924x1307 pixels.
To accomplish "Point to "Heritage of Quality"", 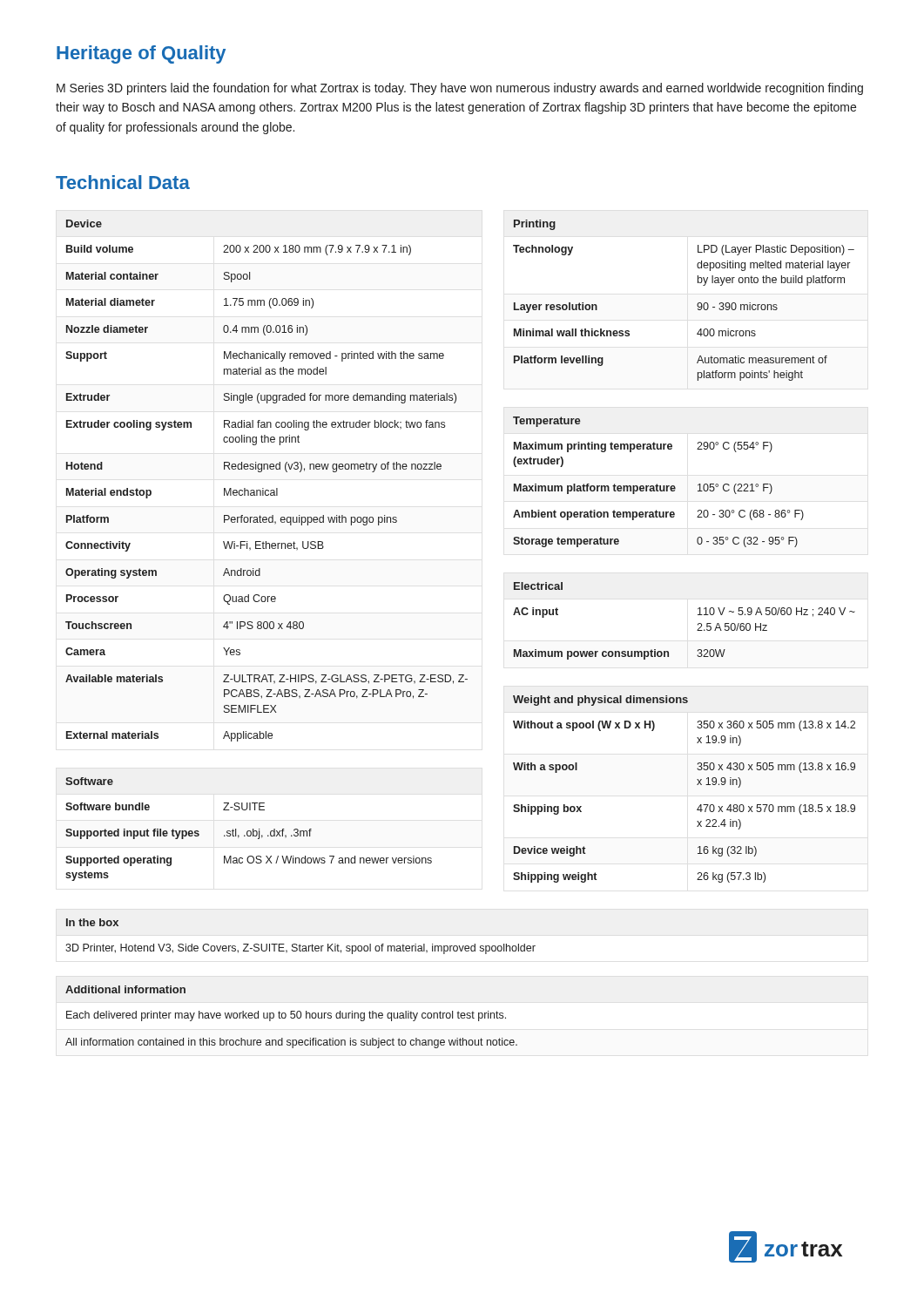I will pos(141,53).
